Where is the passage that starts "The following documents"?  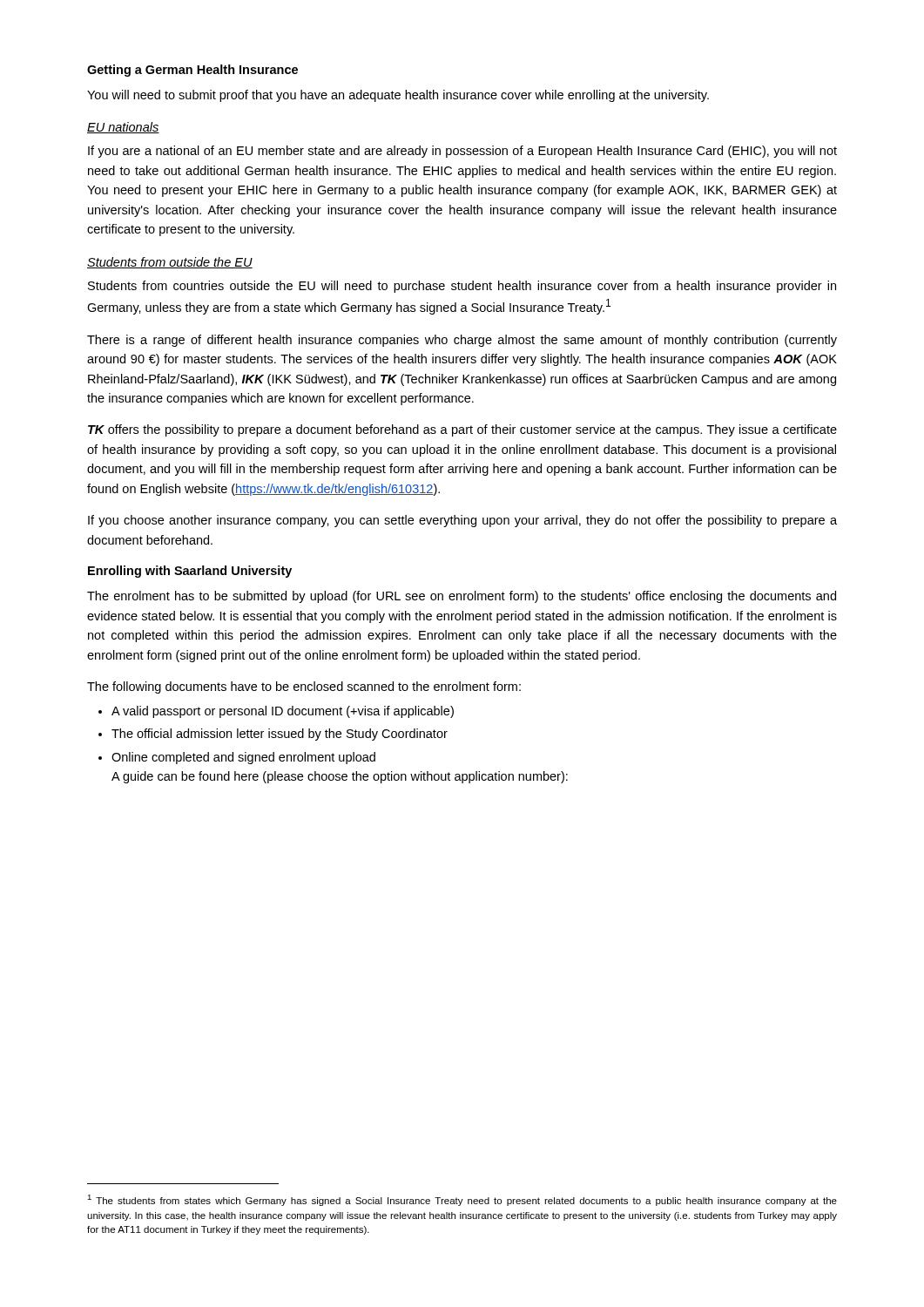click(x=304, y=687)
